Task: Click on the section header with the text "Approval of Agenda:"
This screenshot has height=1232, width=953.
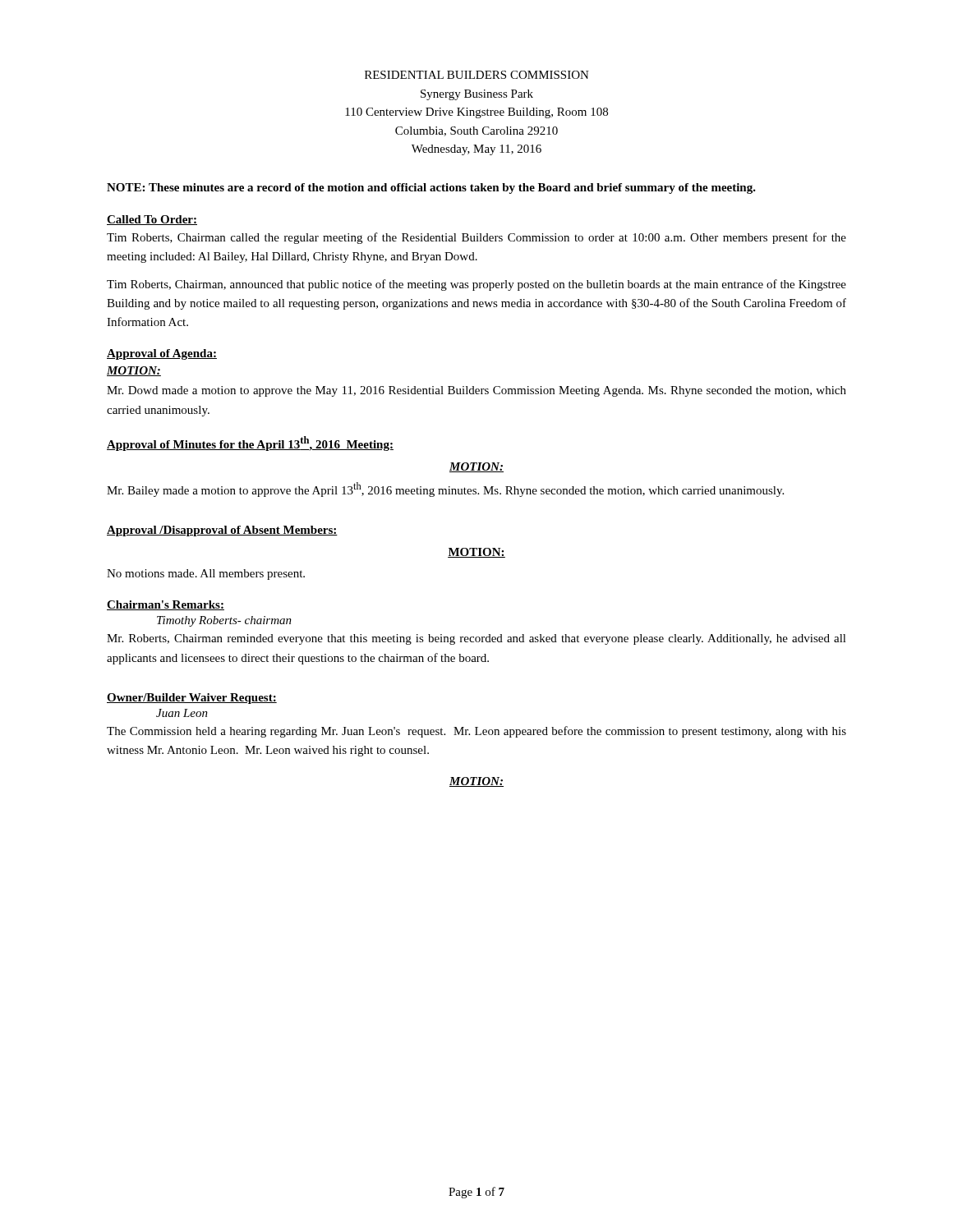Action: click(x=162, y=353)
